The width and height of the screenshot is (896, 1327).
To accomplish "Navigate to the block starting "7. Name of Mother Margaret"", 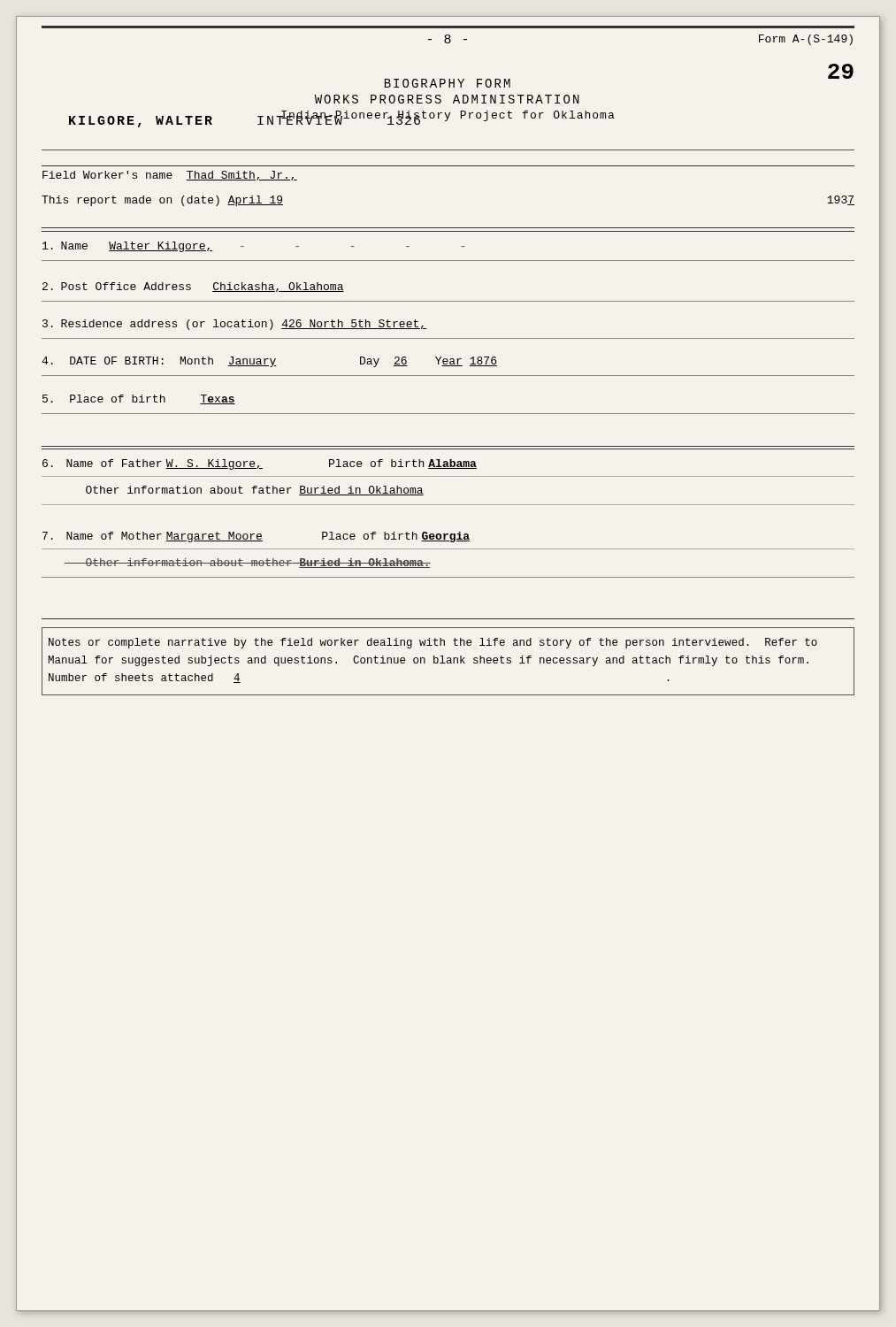I will 448,554.
